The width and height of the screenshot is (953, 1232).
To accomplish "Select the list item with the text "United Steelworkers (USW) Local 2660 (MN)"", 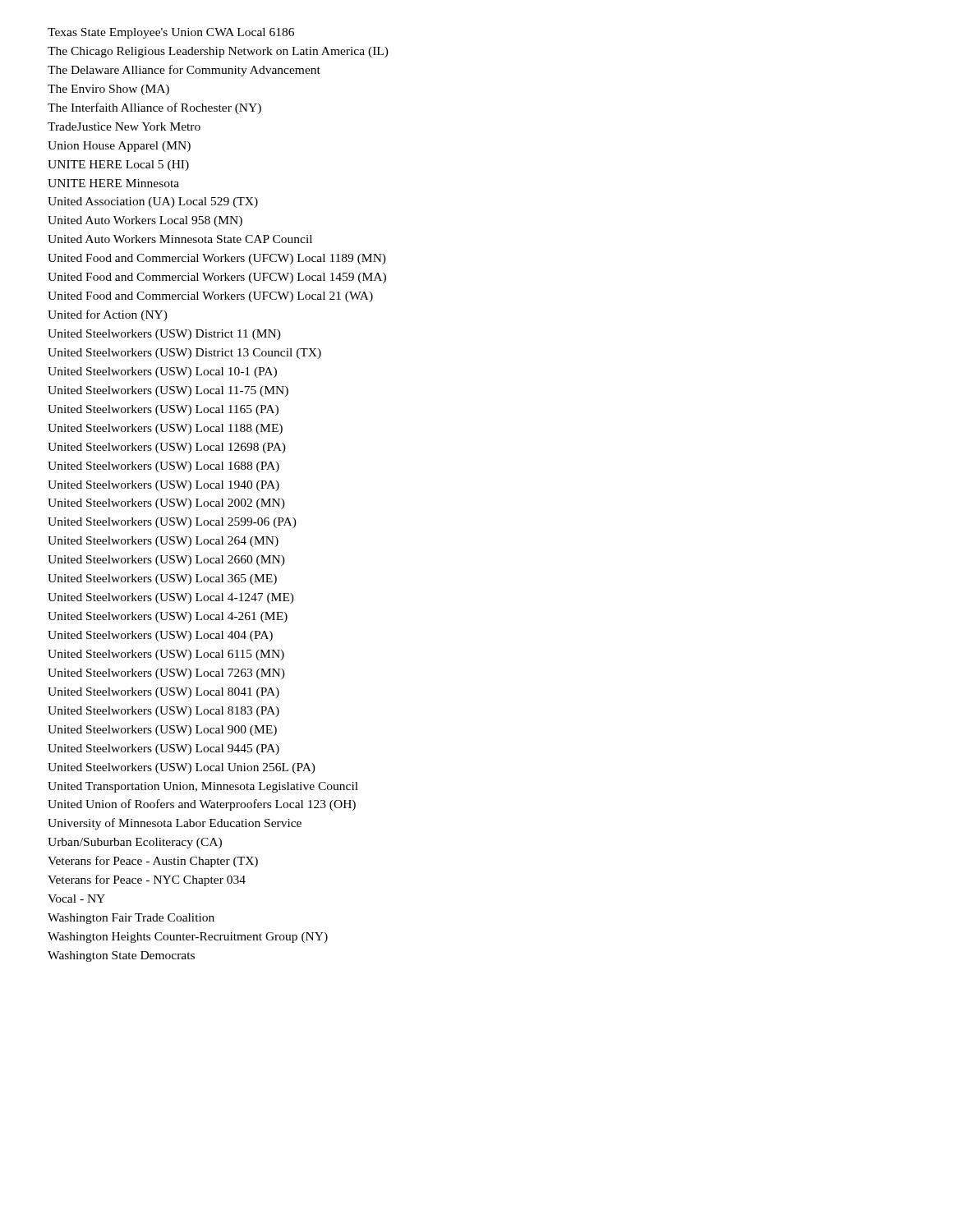I will (x=166, y=559).
